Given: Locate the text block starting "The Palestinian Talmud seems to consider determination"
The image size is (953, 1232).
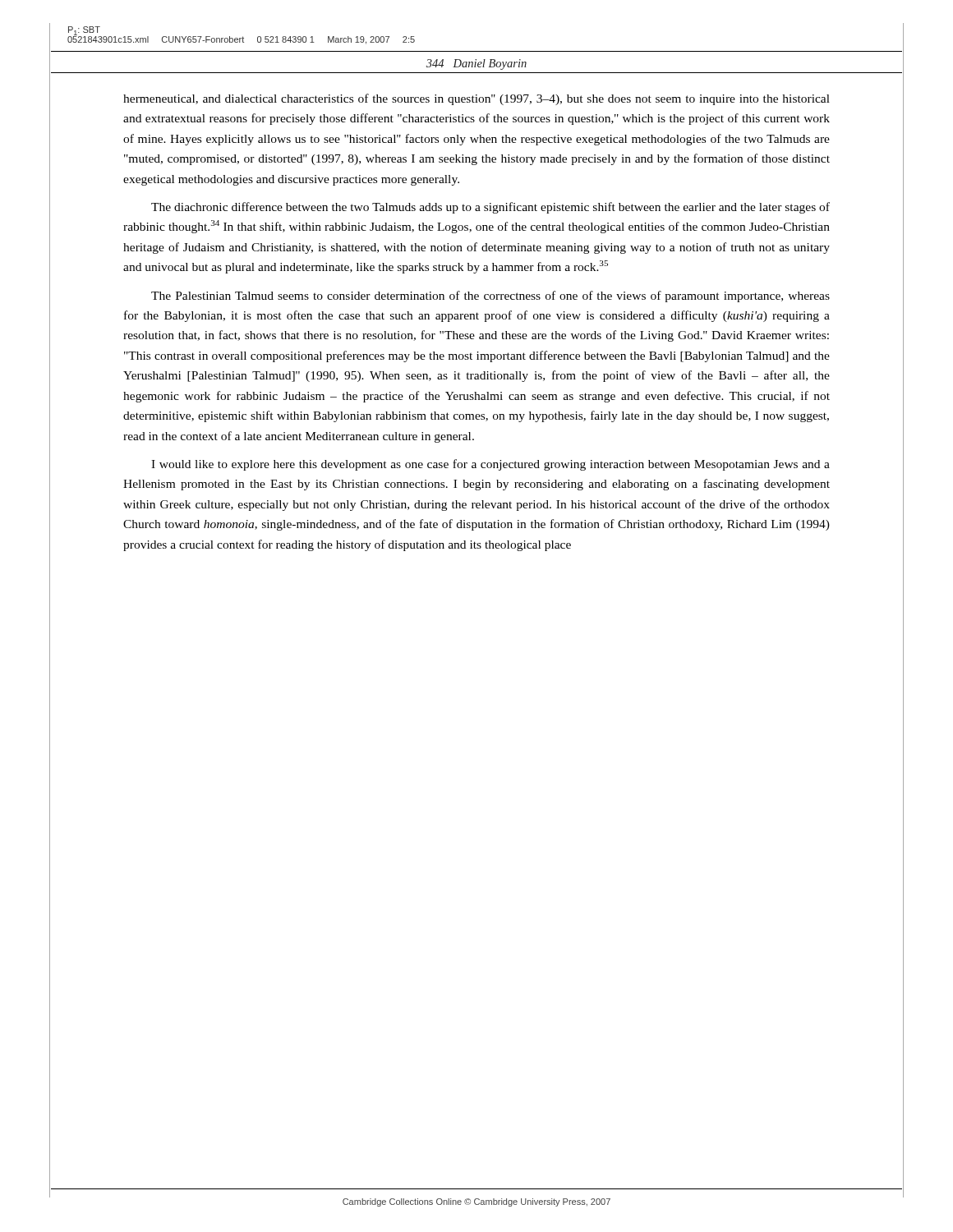Looking at the screenshot, I should tap(476, 365).
